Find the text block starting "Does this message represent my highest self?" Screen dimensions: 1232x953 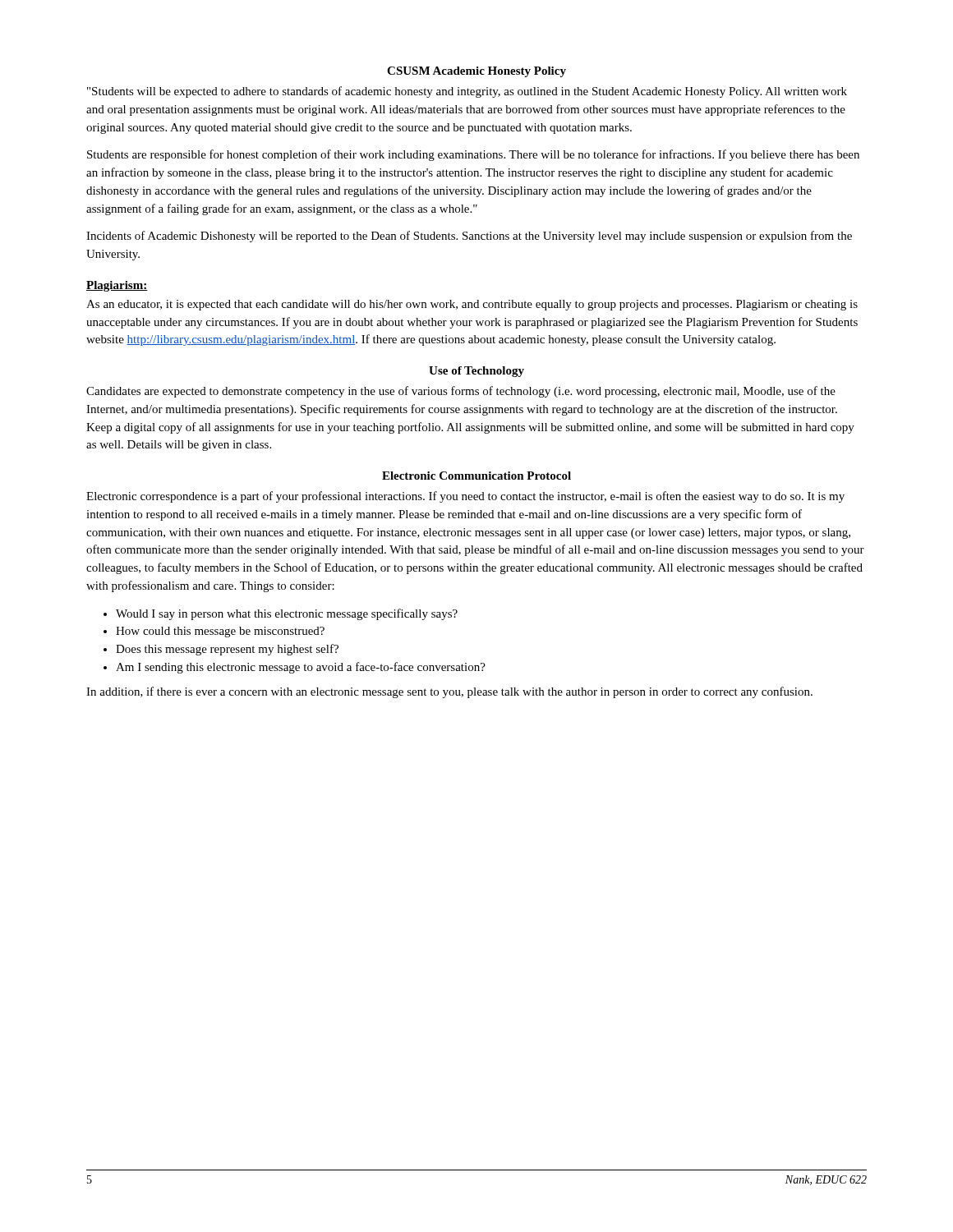(221, 650)
